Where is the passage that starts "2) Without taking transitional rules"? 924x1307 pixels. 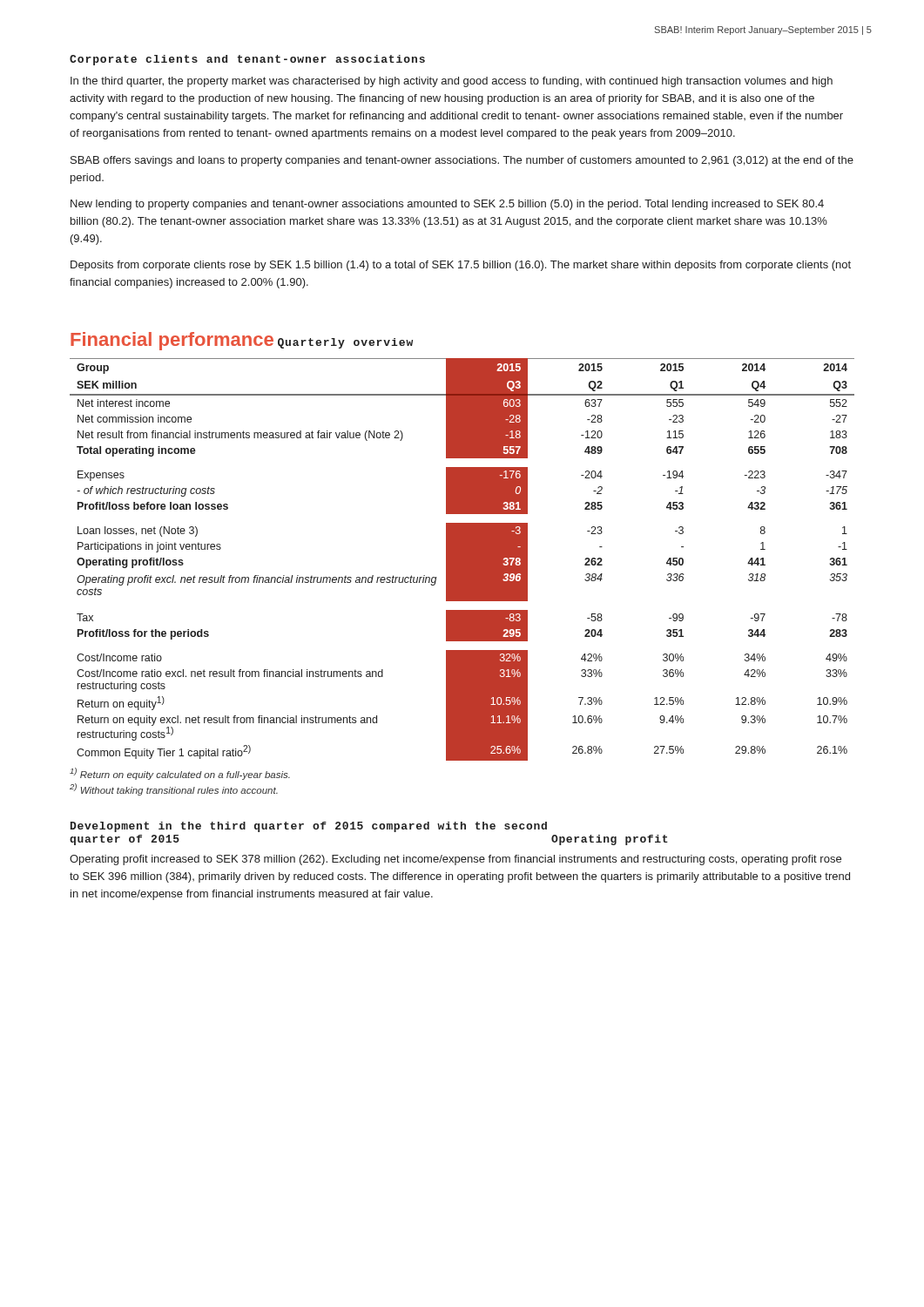174,788
